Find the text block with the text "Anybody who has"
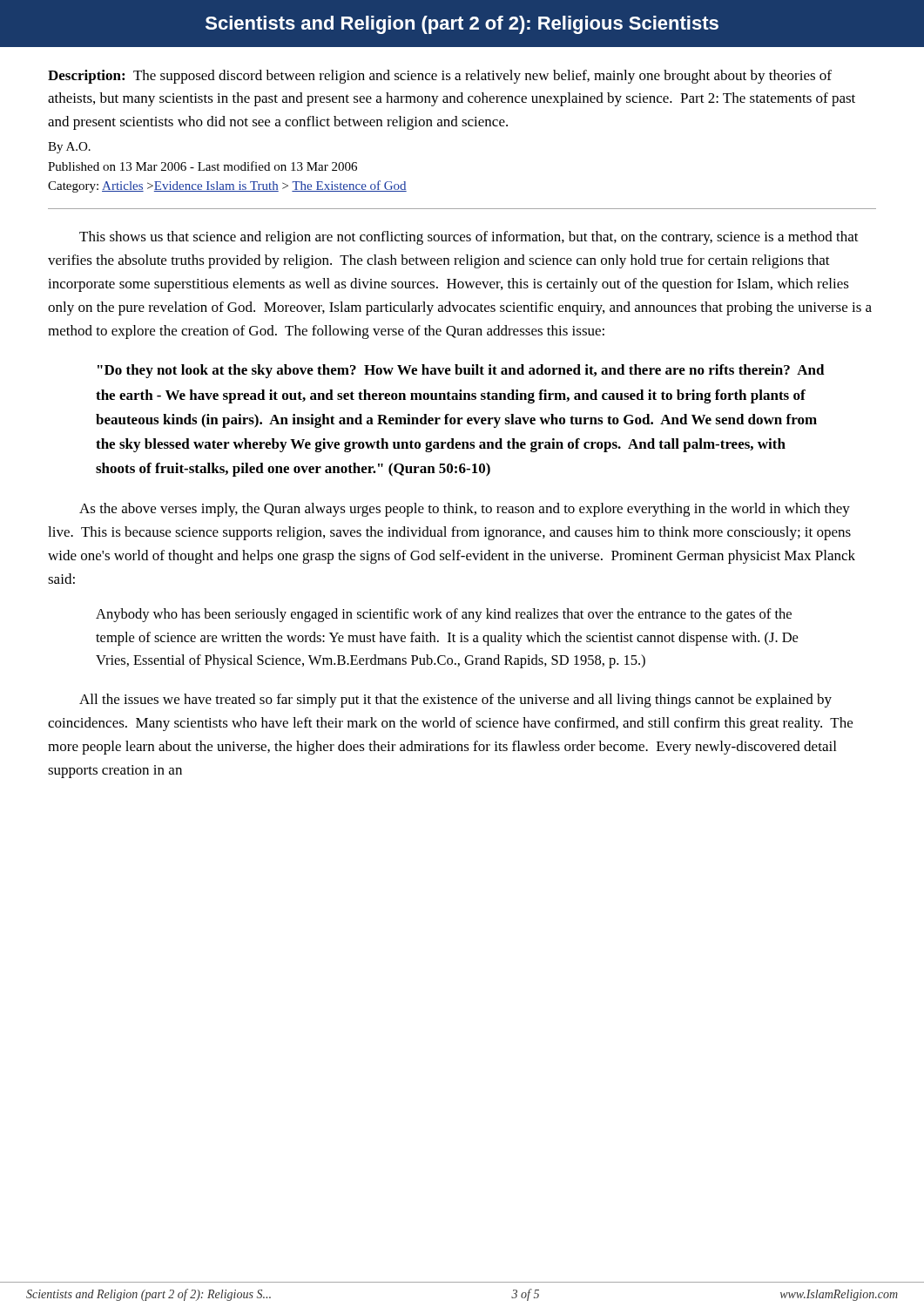This screenshot has width=924, height=1307. coord(447,637)
